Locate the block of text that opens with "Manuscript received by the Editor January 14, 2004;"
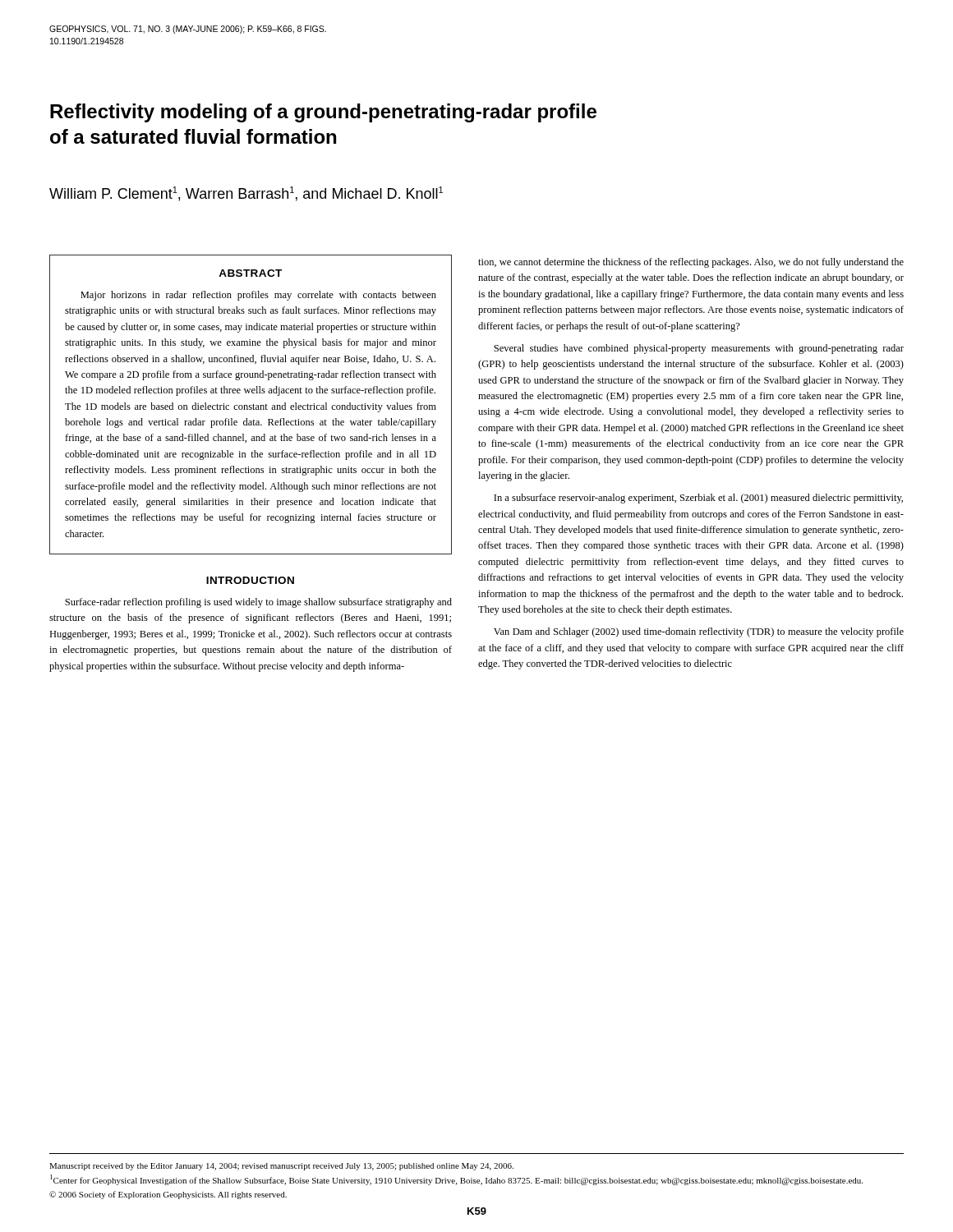953x1232 pixels. click(456, 1180)
